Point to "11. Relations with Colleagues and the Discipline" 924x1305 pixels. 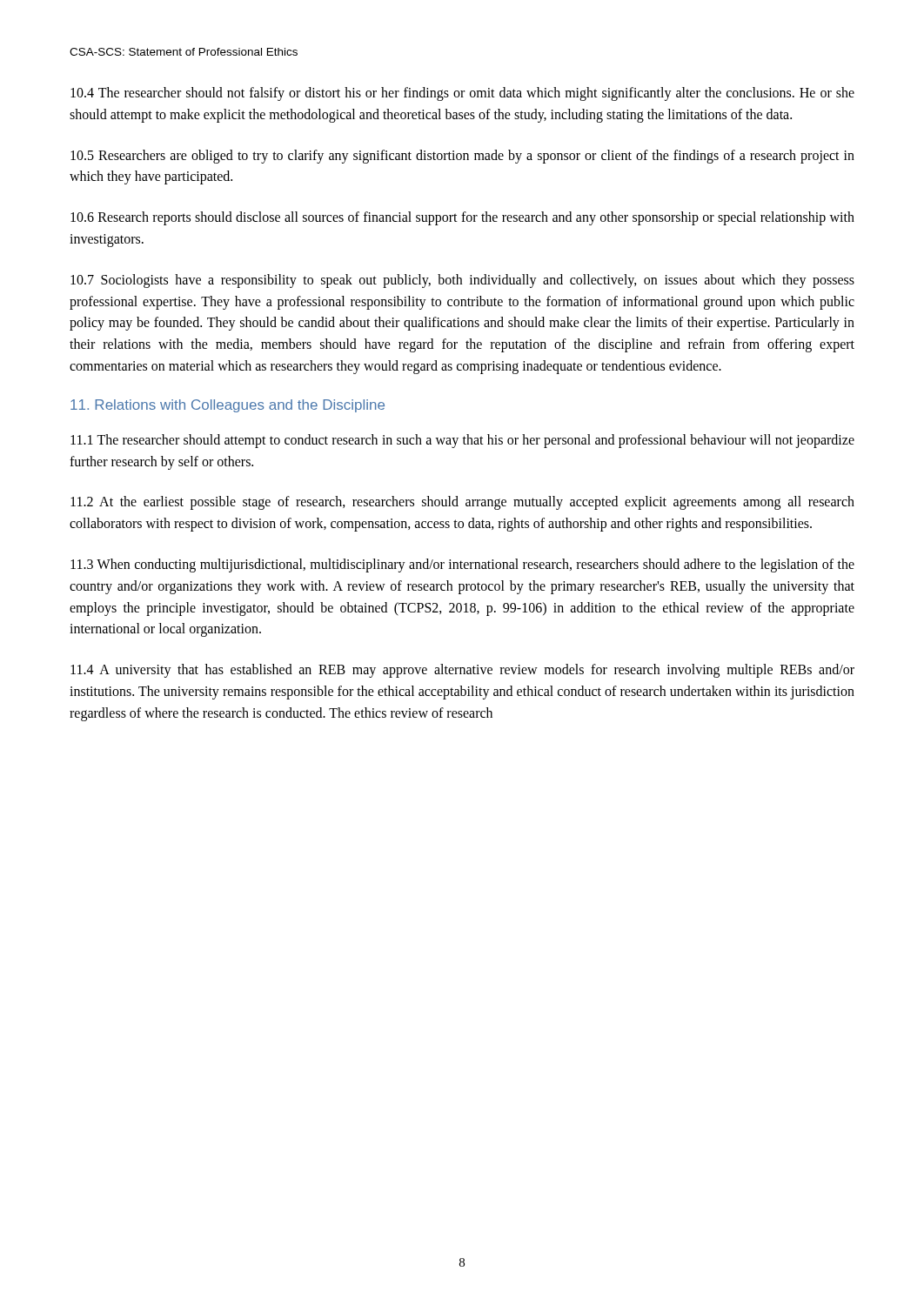[x=227, y=405]
